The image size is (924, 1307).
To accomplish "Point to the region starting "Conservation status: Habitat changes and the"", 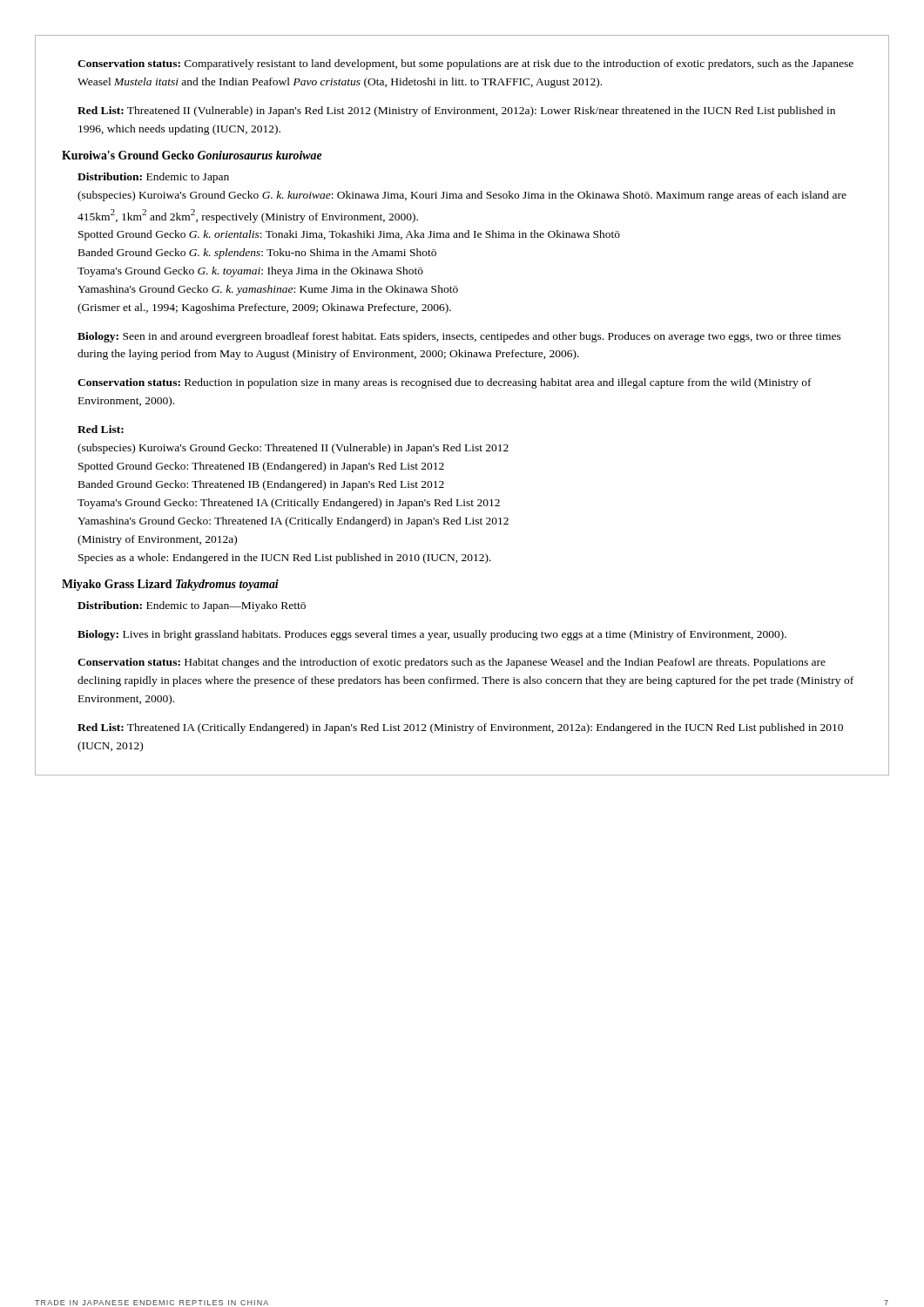I will (x=466, y=680).
